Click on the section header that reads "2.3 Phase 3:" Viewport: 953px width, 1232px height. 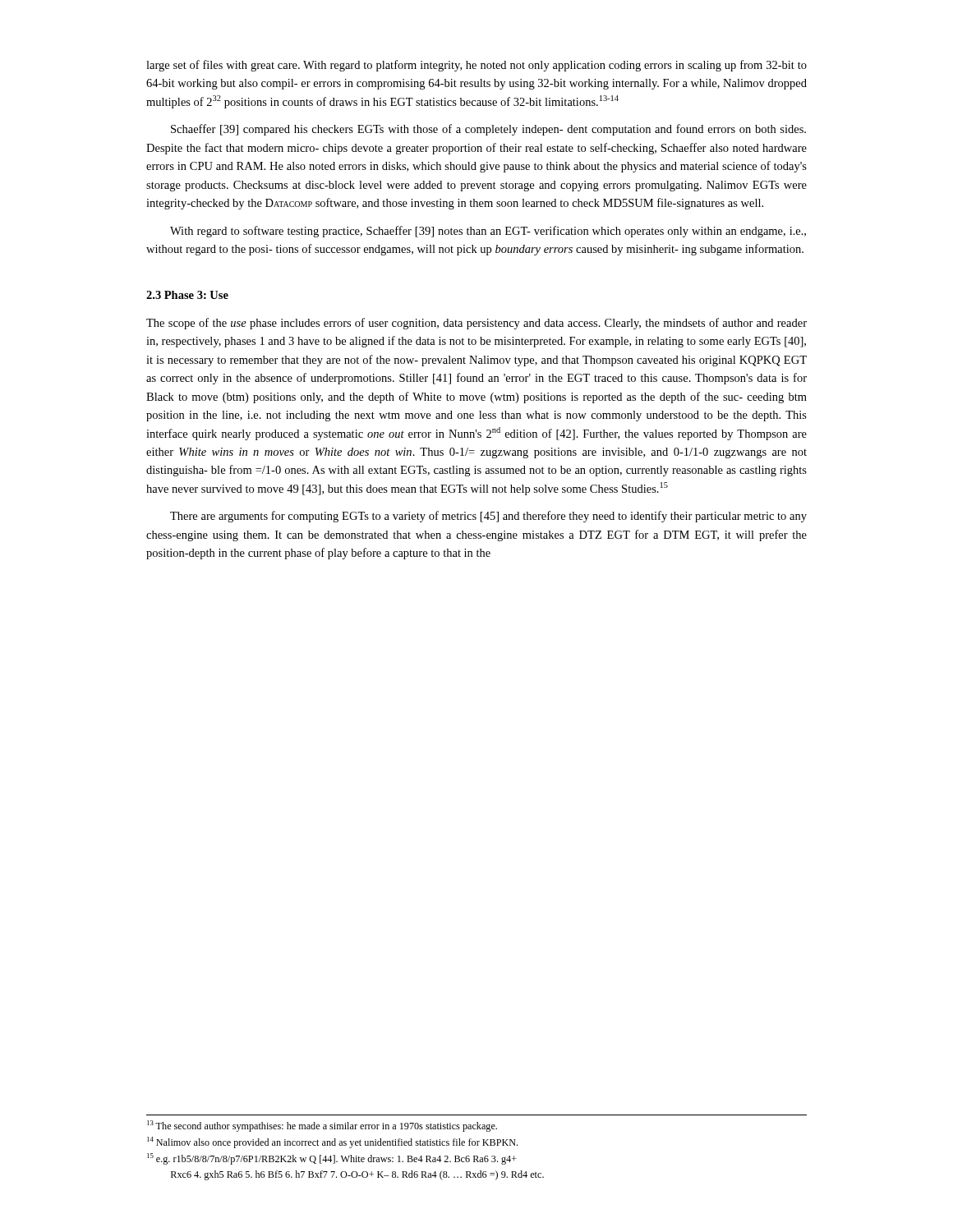pos(187,295)
